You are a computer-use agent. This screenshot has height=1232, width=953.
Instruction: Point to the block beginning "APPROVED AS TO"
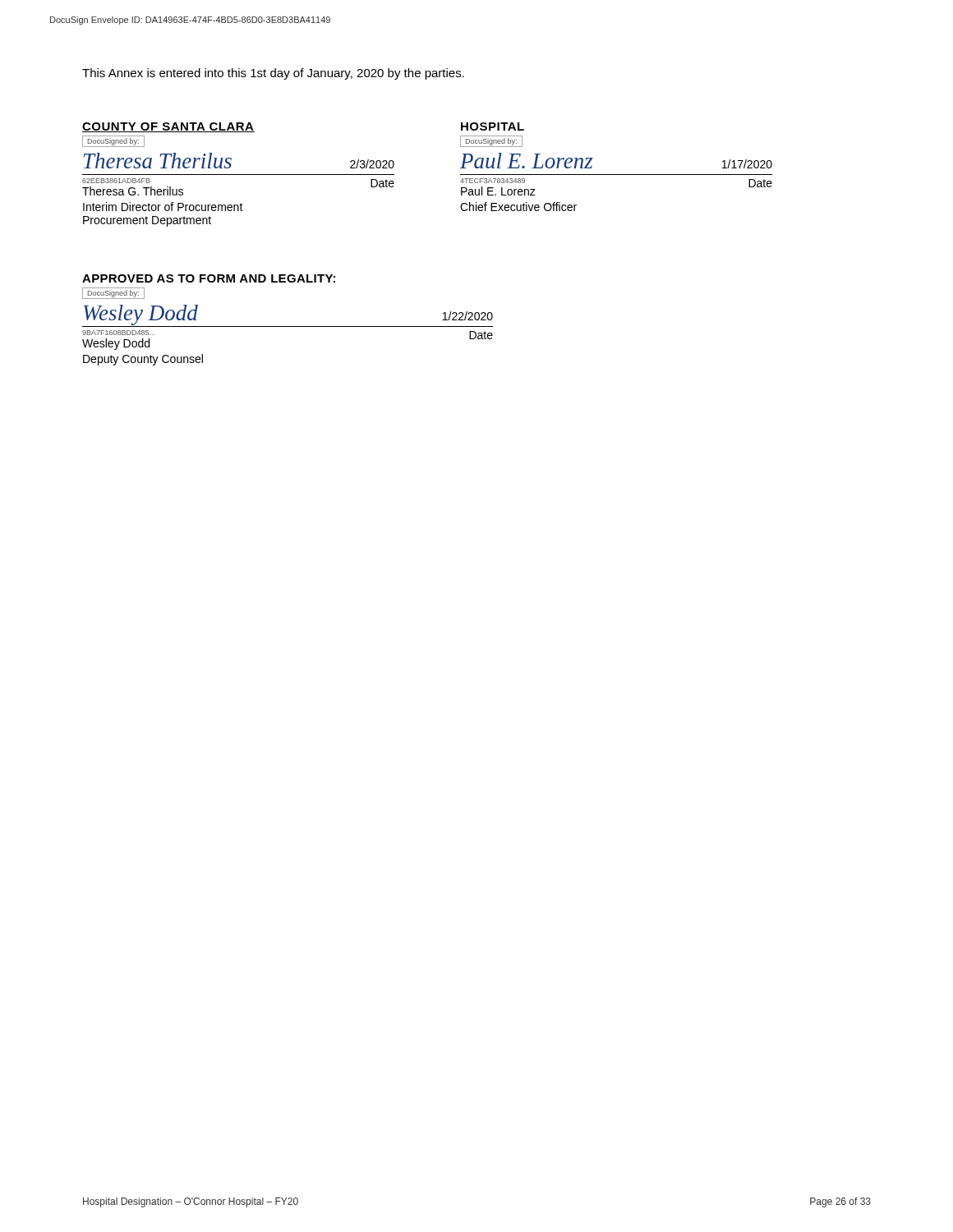(x=288, y=318)
